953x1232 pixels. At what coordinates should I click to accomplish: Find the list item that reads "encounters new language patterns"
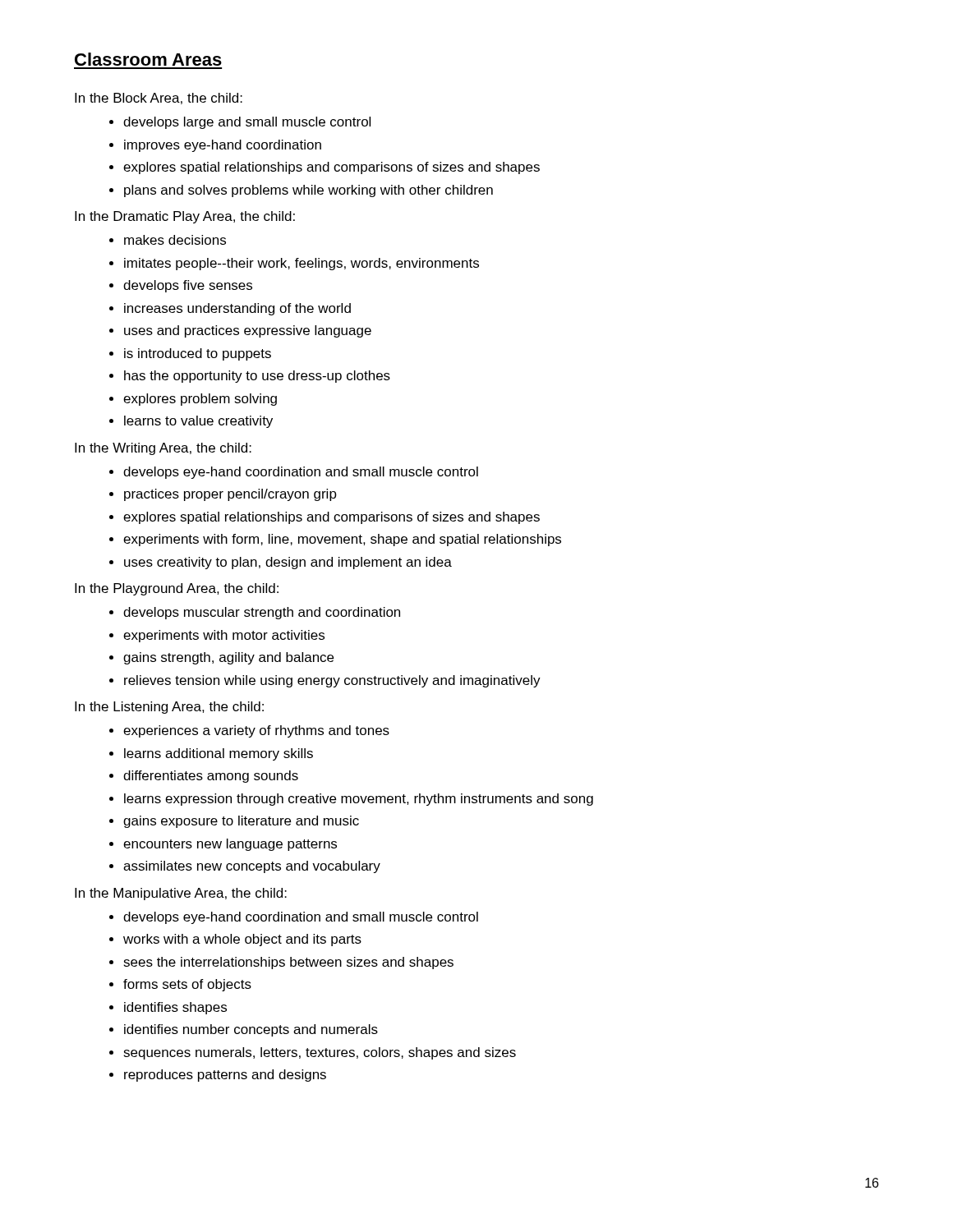pyautogui.click(x=230, y=843)
